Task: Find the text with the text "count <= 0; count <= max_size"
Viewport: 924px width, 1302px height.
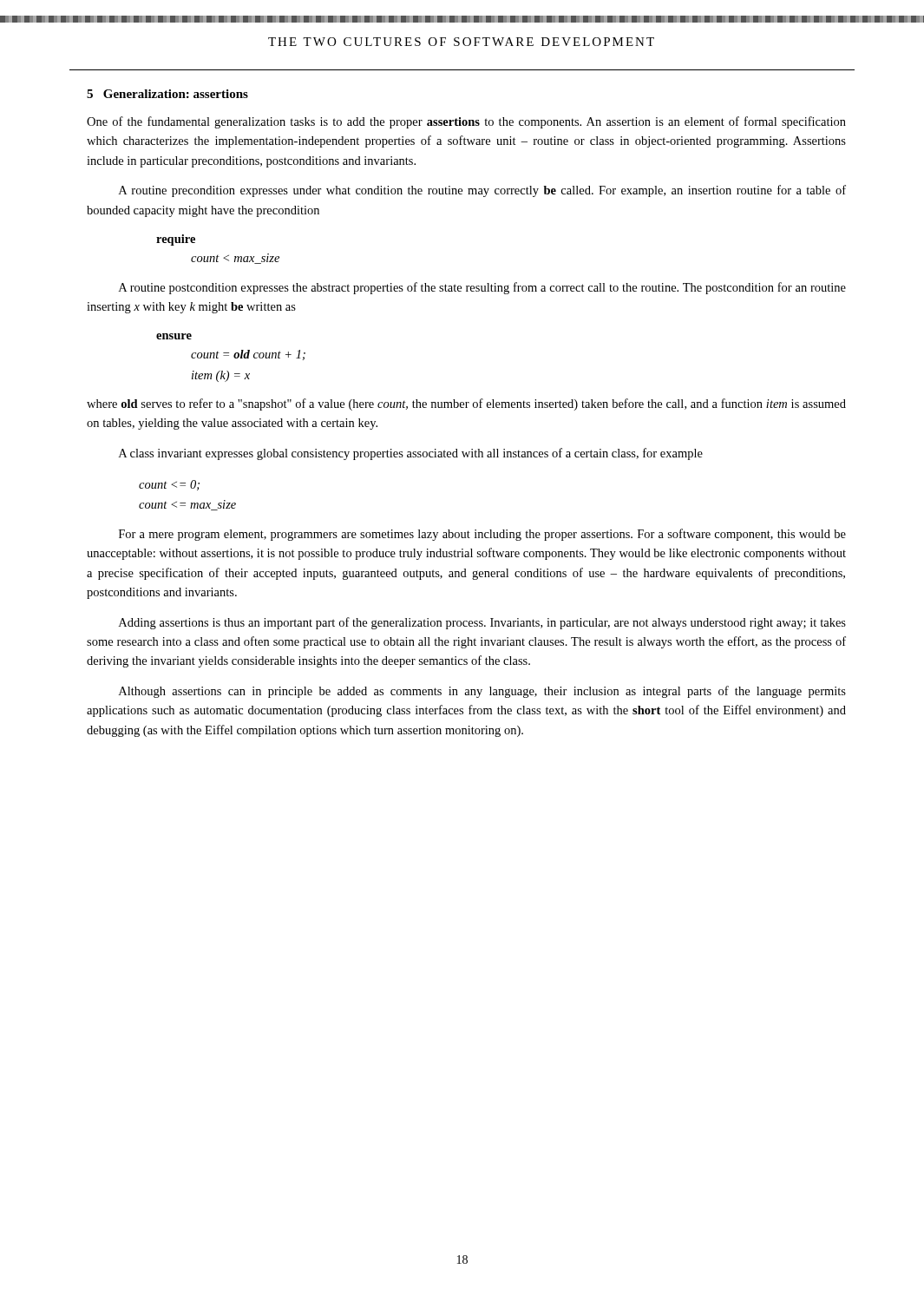Action: point(169,485)
